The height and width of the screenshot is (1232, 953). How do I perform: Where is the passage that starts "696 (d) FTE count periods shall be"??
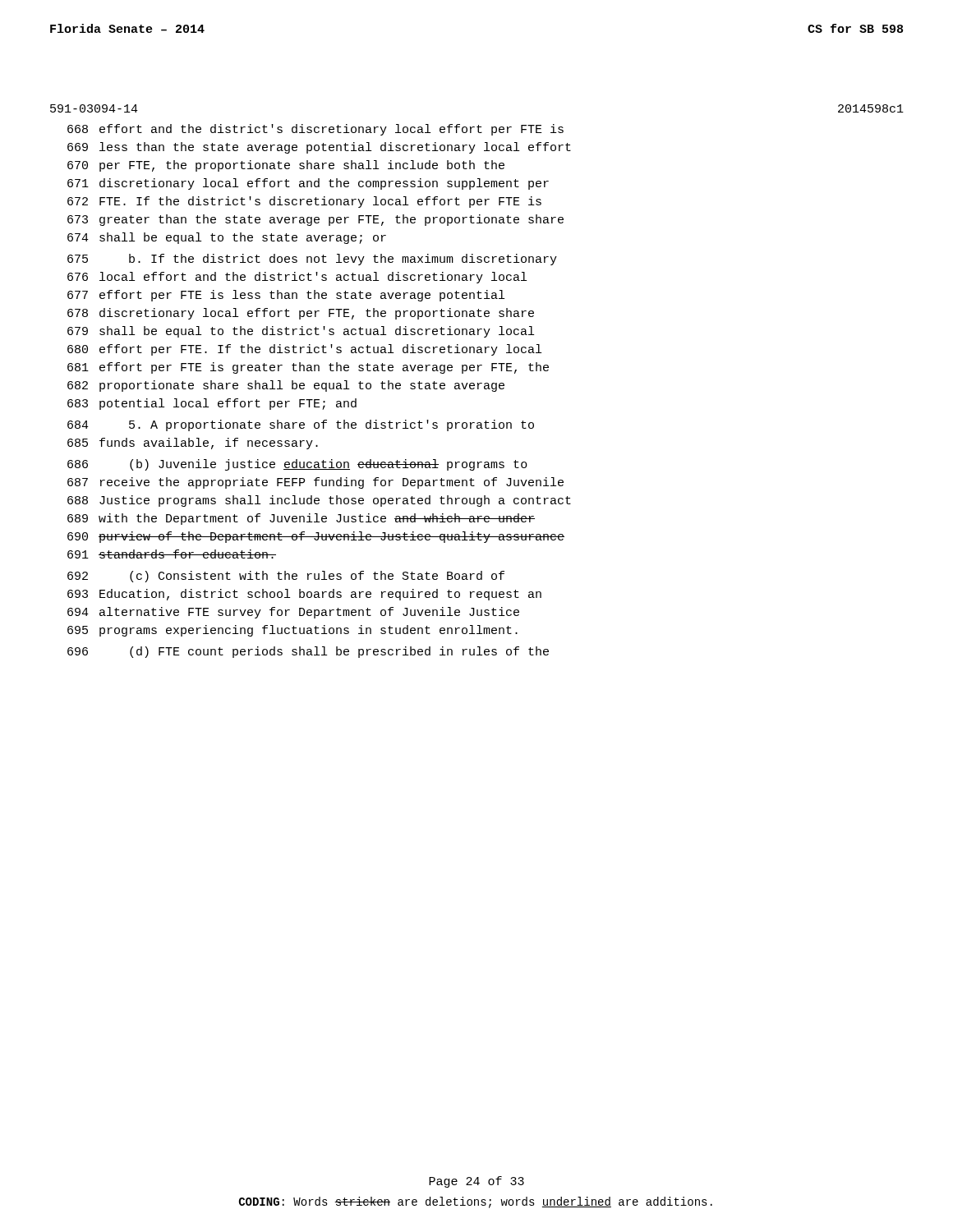[x=476, y=653]
